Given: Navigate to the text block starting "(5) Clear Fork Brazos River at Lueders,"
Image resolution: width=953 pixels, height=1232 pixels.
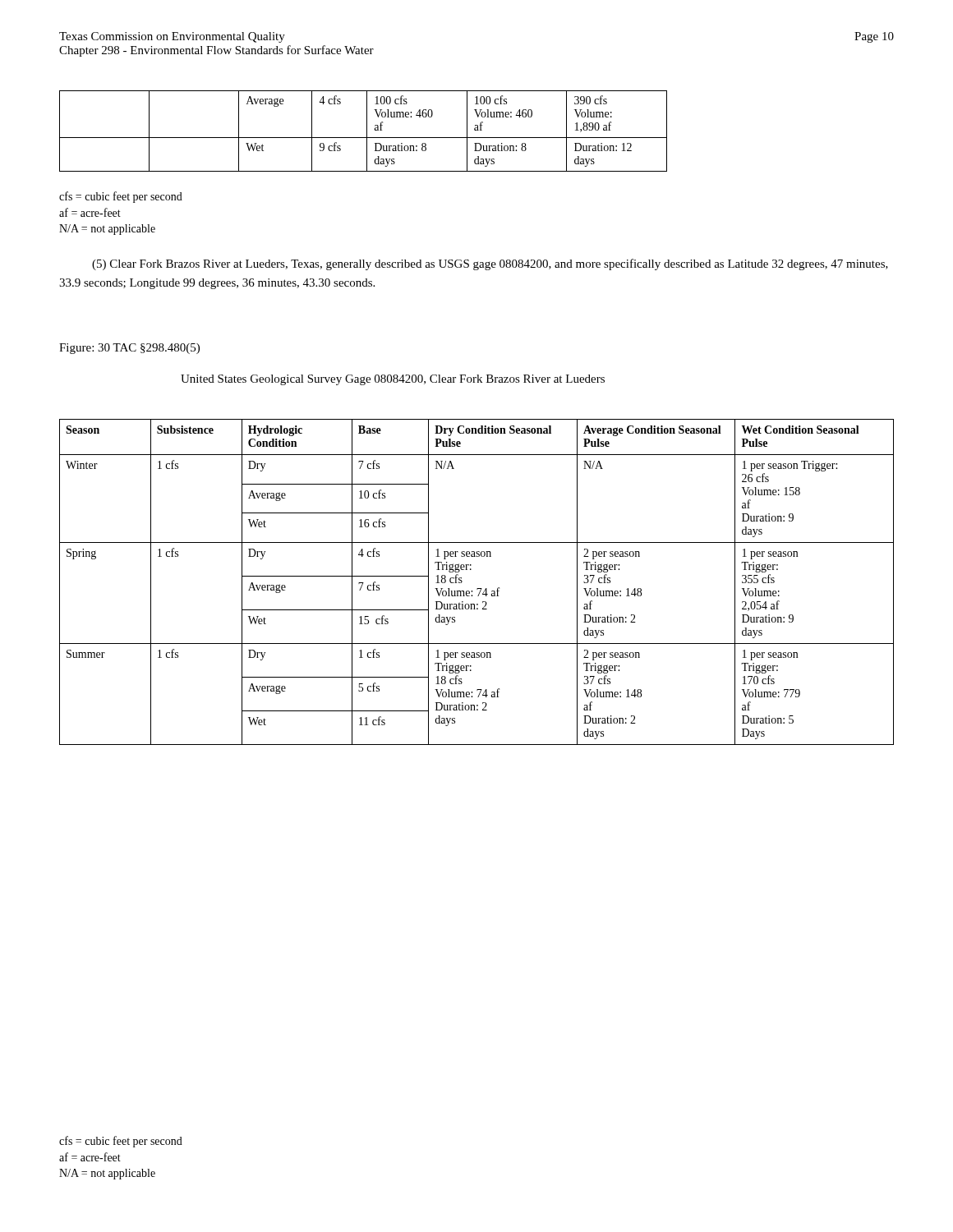Looking at the screenshot, I should click(x=476, y=273).
